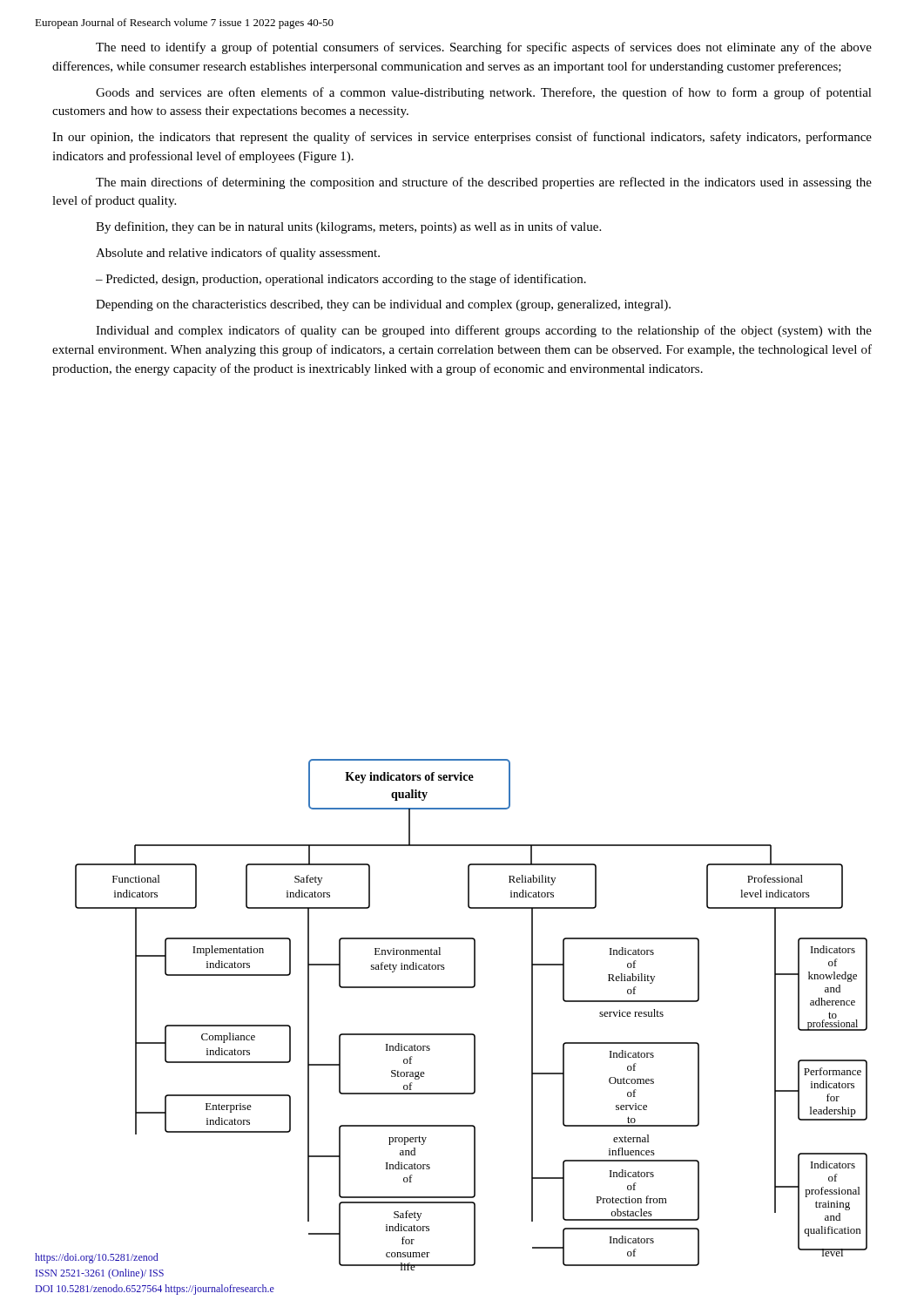The image size is (924, 1307).
Task: Select the flowchart
Action: [462, 1023]
